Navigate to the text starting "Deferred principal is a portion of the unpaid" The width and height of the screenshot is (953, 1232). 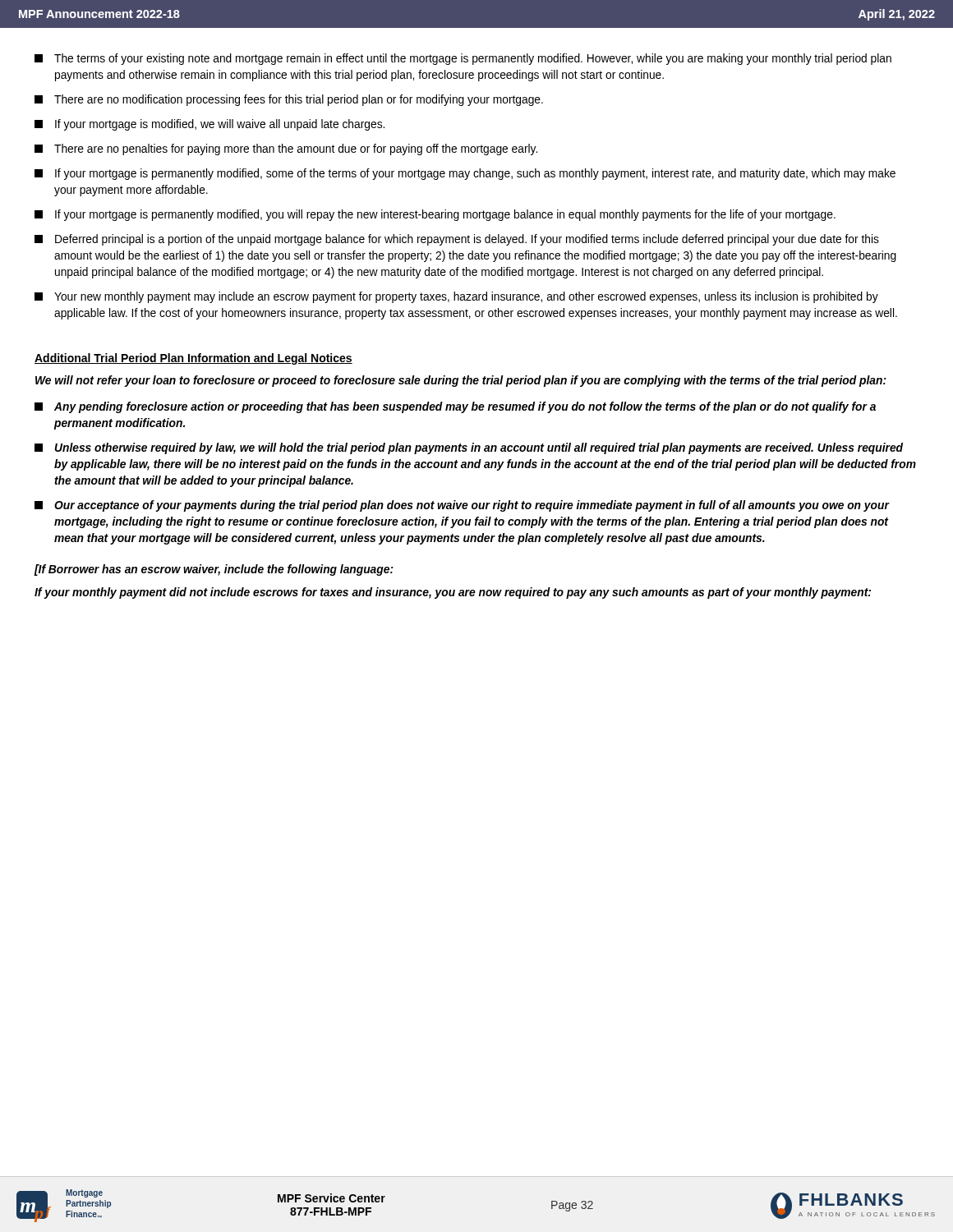click(x=476, y=256)
